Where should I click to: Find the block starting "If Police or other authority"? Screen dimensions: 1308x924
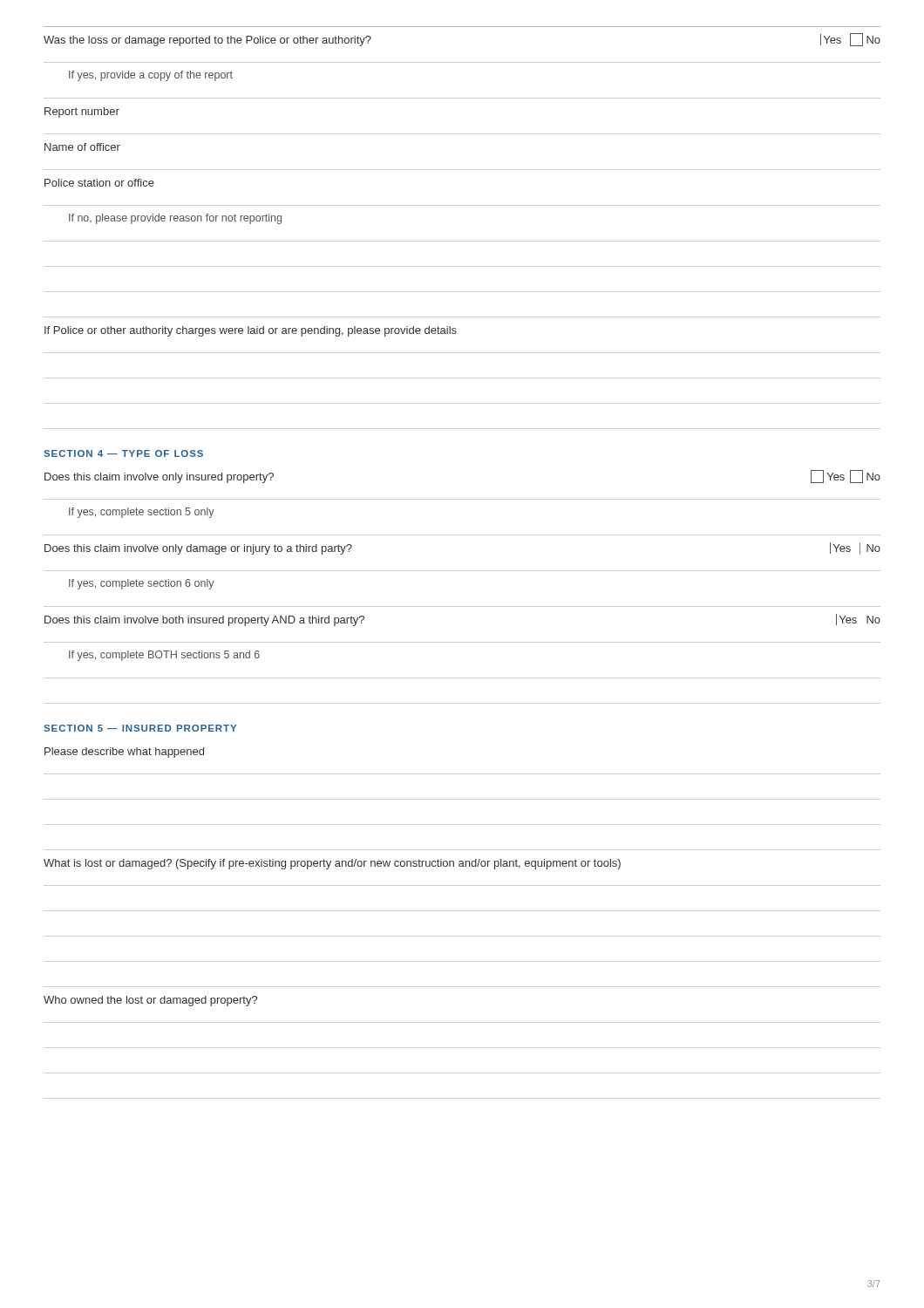462,335
